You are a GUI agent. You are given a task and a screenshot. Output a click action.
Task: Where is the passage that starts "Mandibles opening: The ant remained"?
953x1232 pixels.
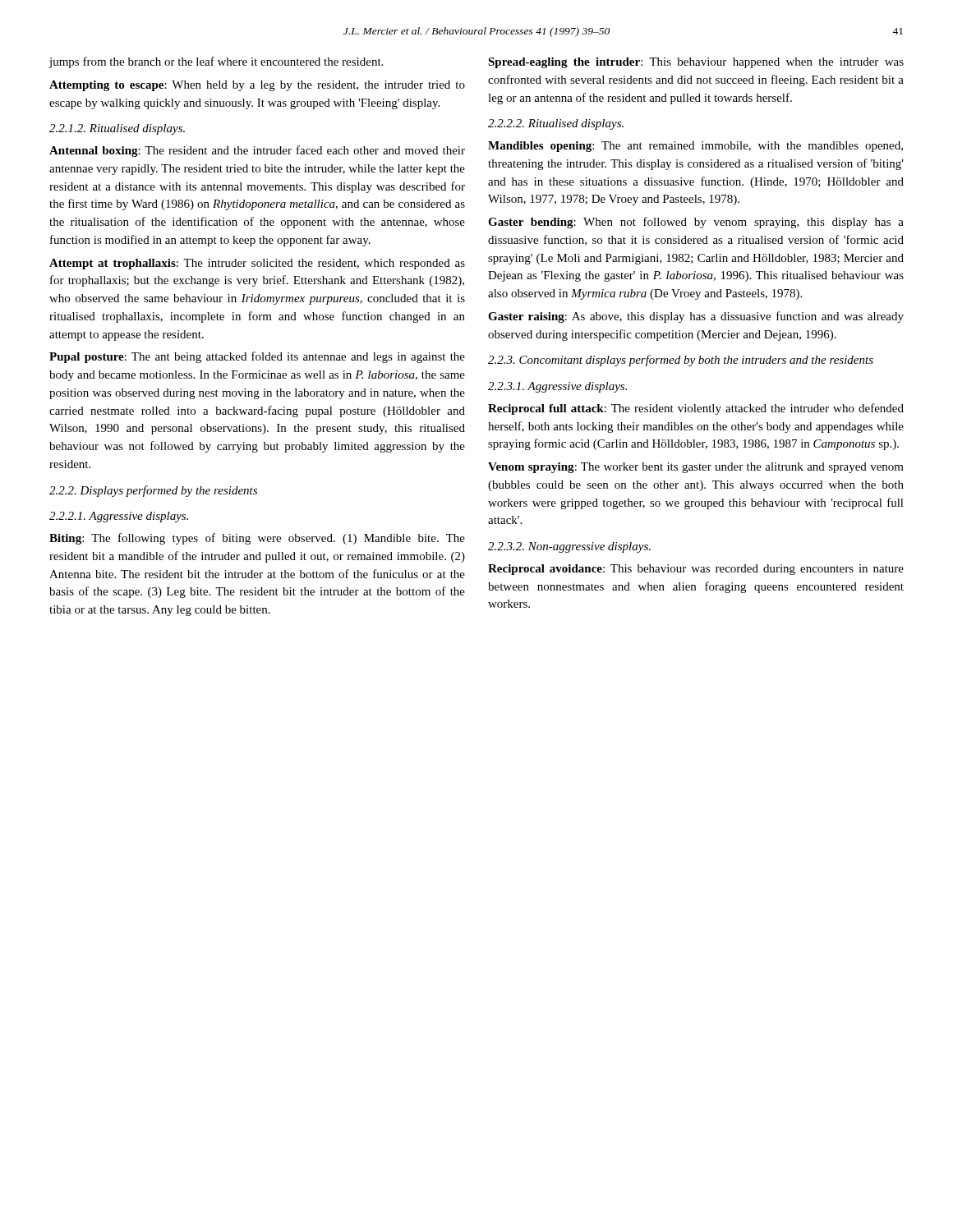point(696,172)
